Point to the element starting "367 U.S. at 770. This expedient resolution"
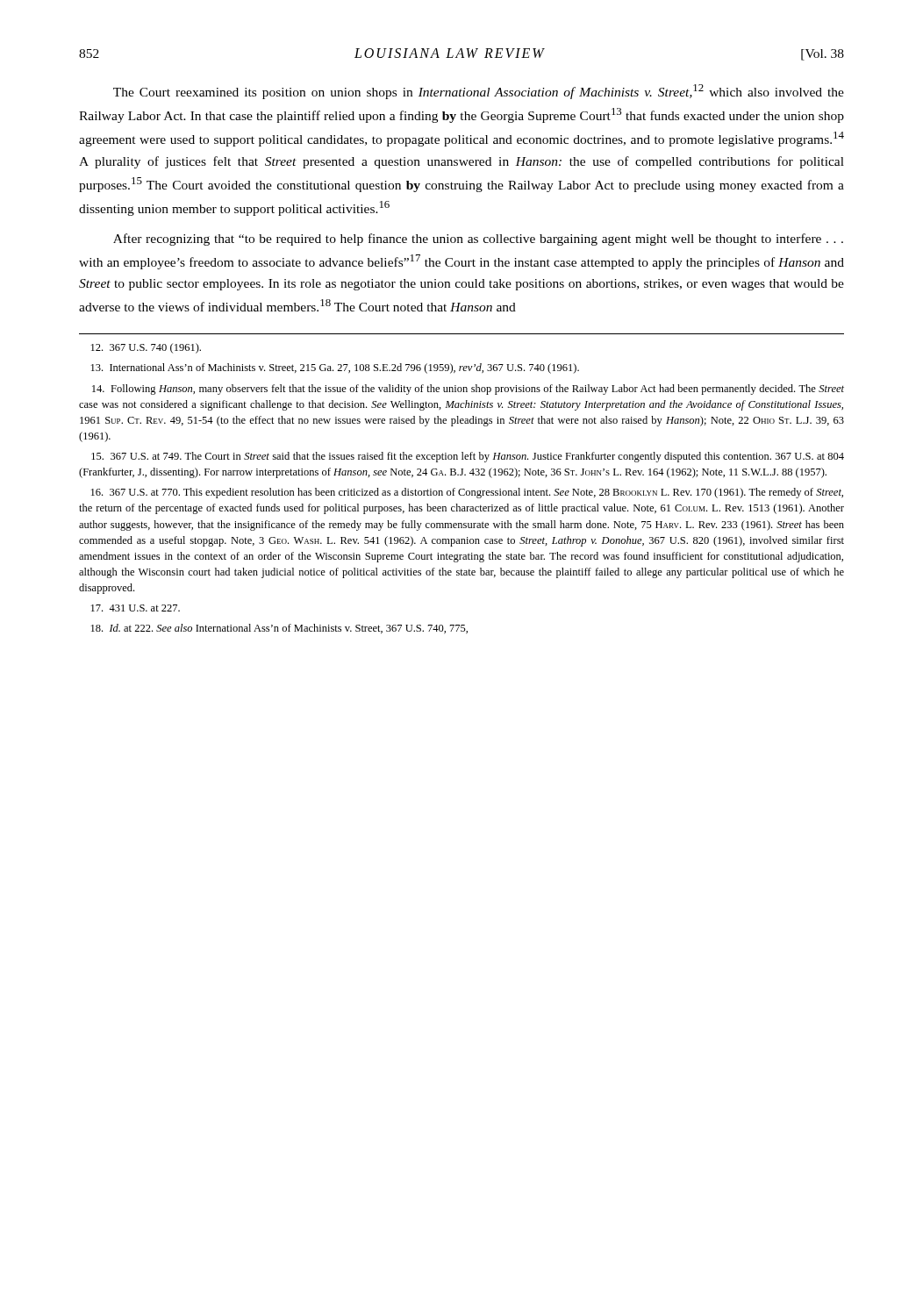 [x=462, y=540]
